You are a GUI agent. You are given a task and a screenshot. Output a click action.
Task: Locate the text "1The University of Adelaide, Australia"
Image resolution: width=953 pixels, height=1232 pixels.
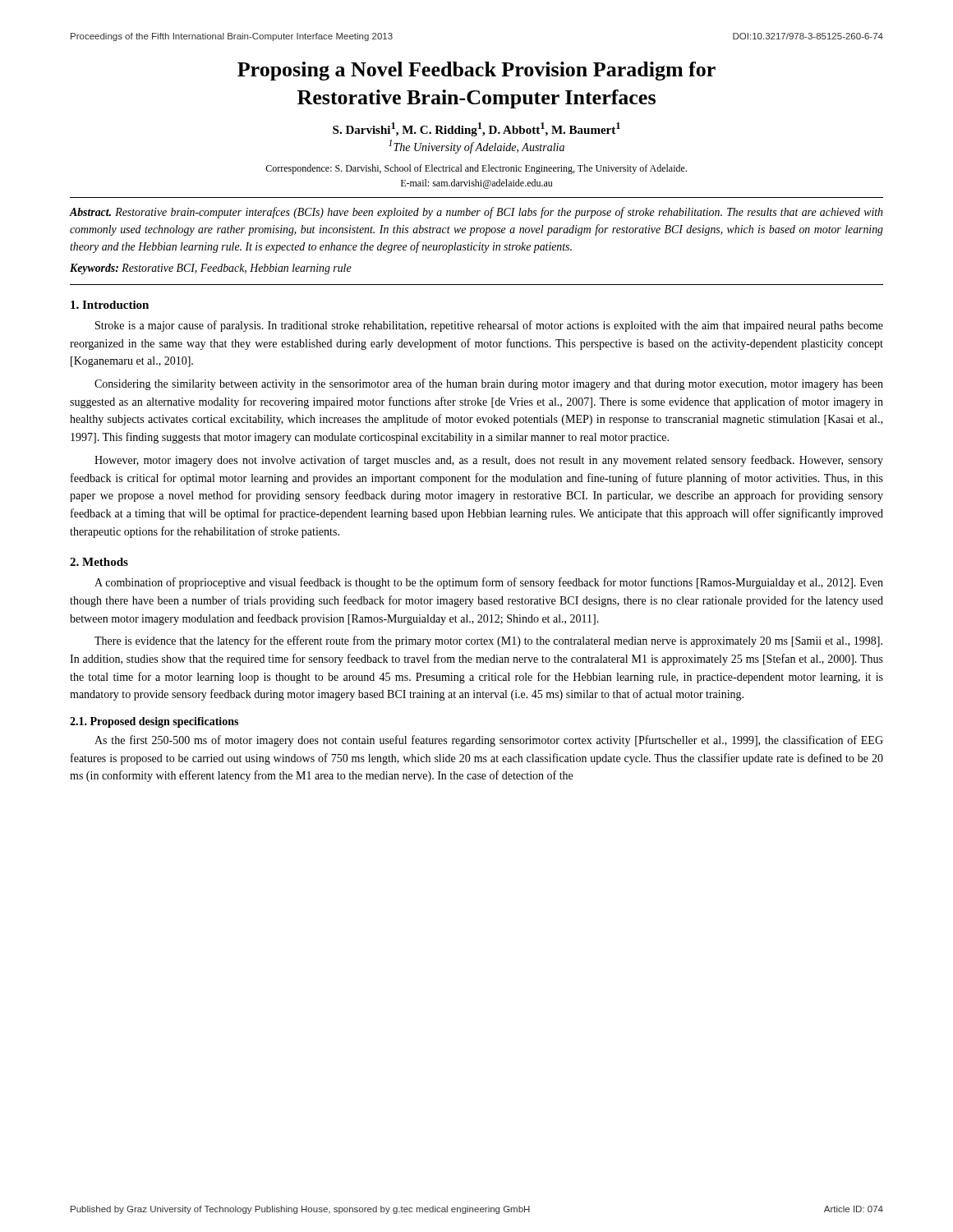click(476, 146)
